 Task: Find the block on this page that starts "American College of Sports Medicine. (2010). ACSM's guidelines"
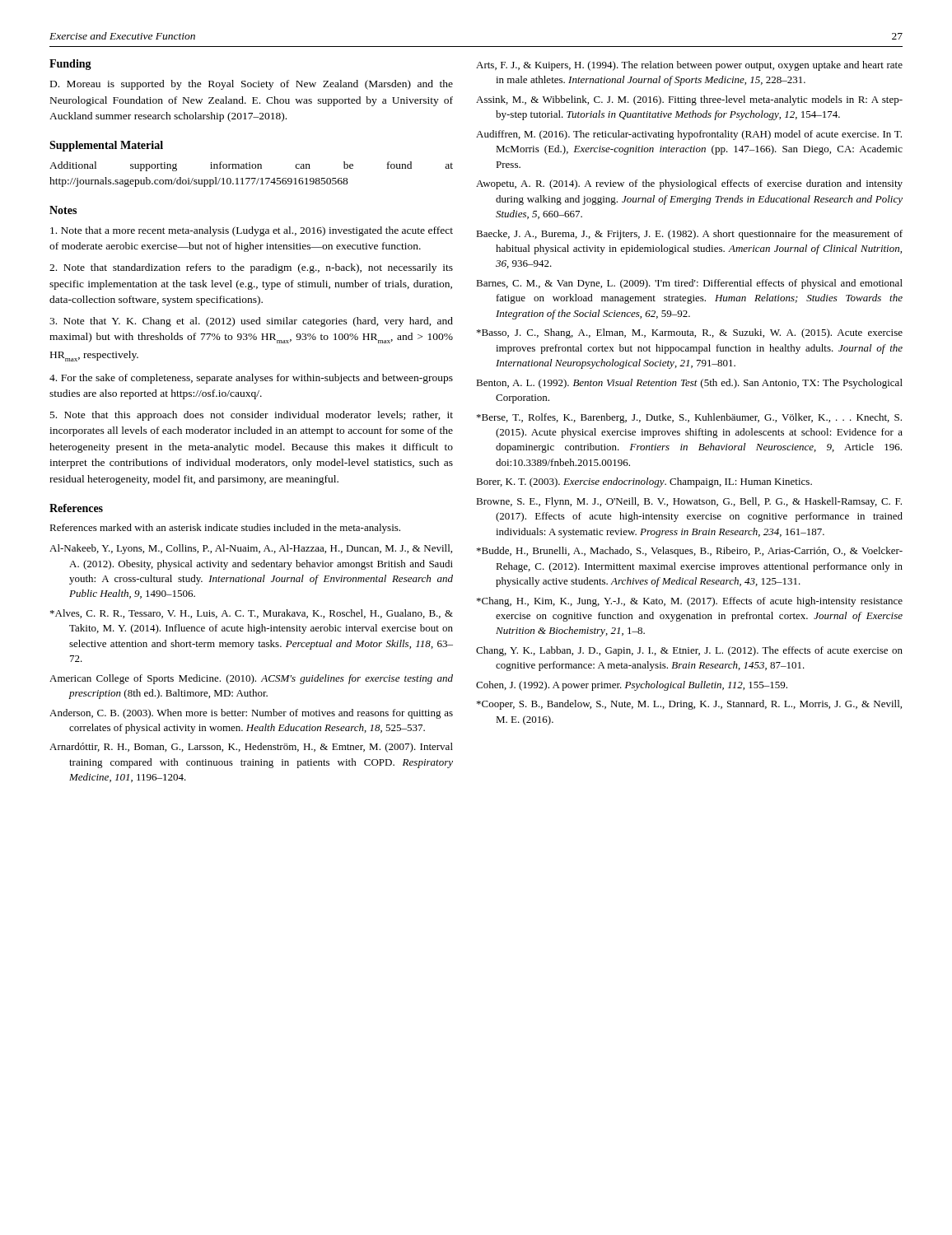pyautogui.click(x=251, y=685)
